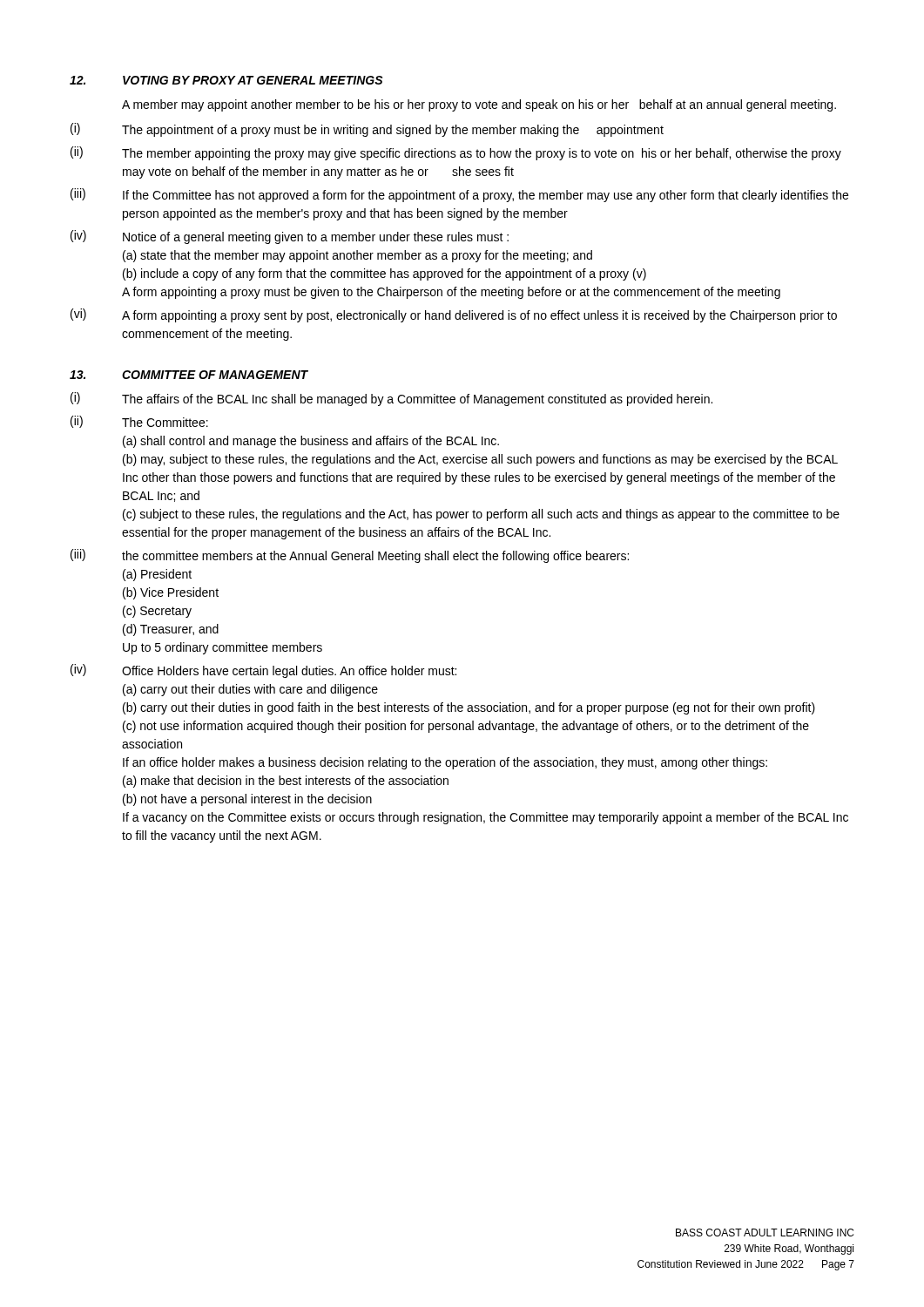Viewport: 924px width, 1307px height.
Task: Click on the region starting "(iii) If the Committee has not approved"
Action: 462,205
